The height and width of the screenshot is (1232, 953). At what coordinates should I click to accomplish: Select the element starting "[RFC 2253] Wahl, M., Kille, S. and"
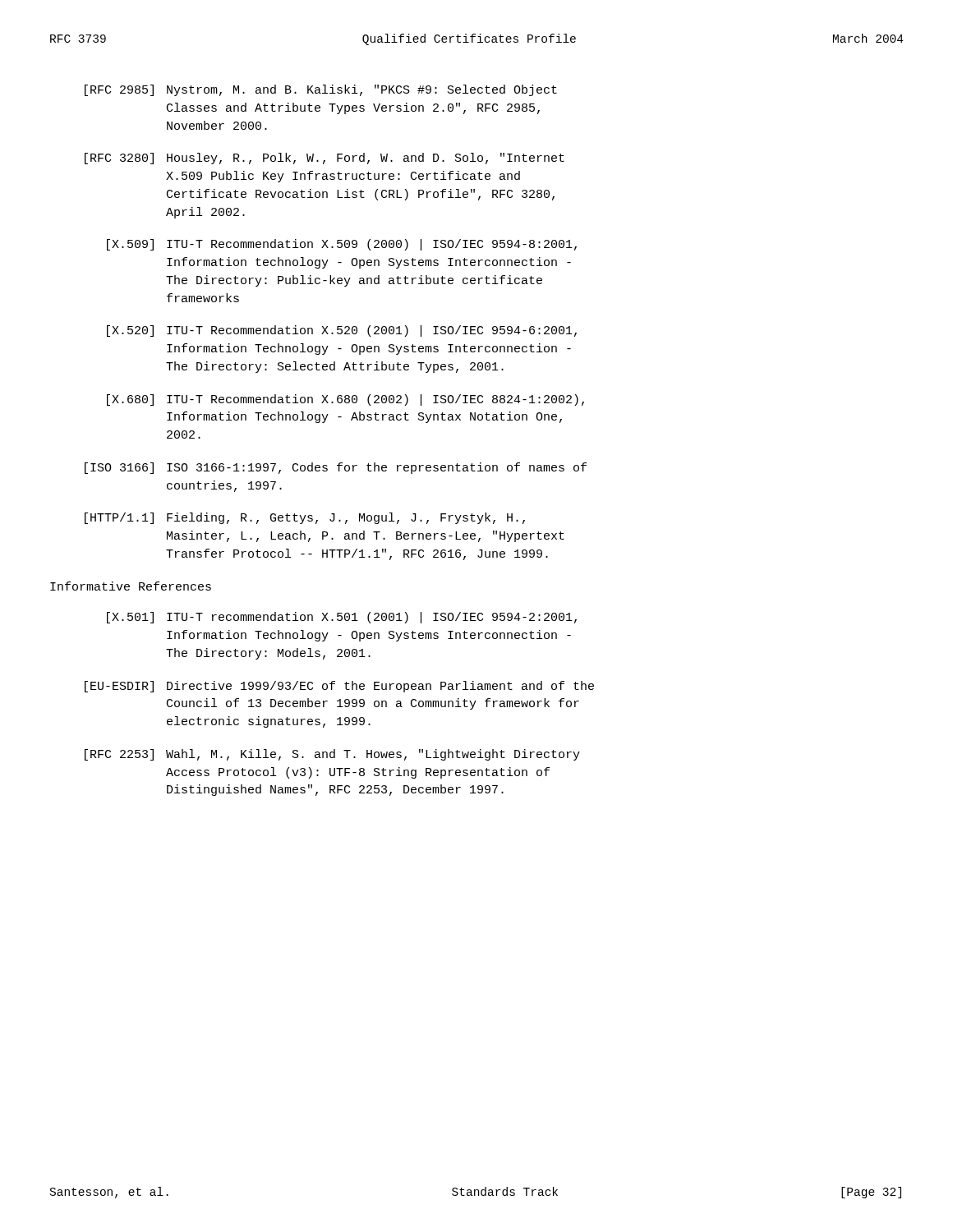click(x=476, y=773)
